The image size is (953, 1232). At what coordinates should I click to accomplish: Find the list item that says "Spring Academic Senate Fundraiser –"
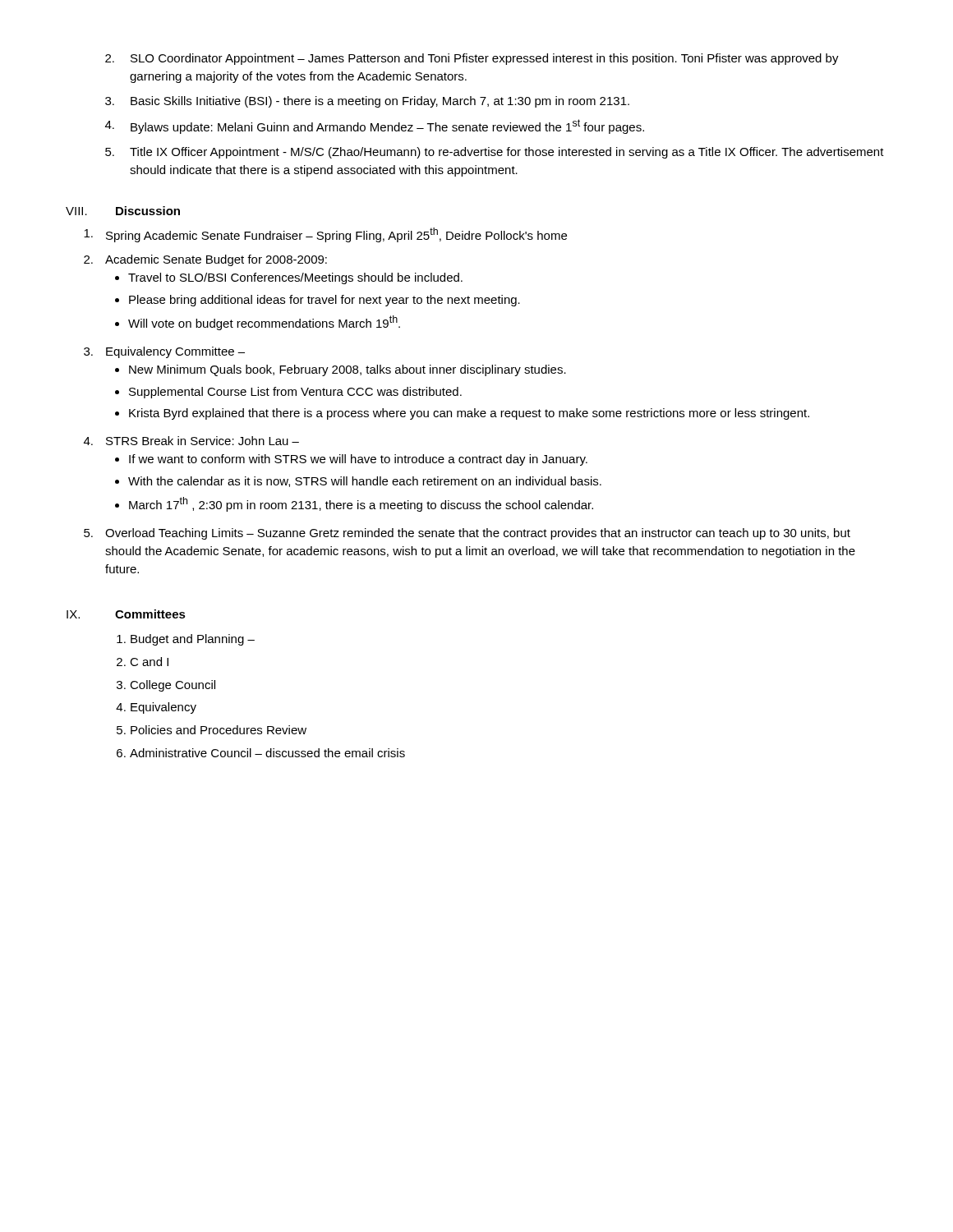click(x=476, y=235)
